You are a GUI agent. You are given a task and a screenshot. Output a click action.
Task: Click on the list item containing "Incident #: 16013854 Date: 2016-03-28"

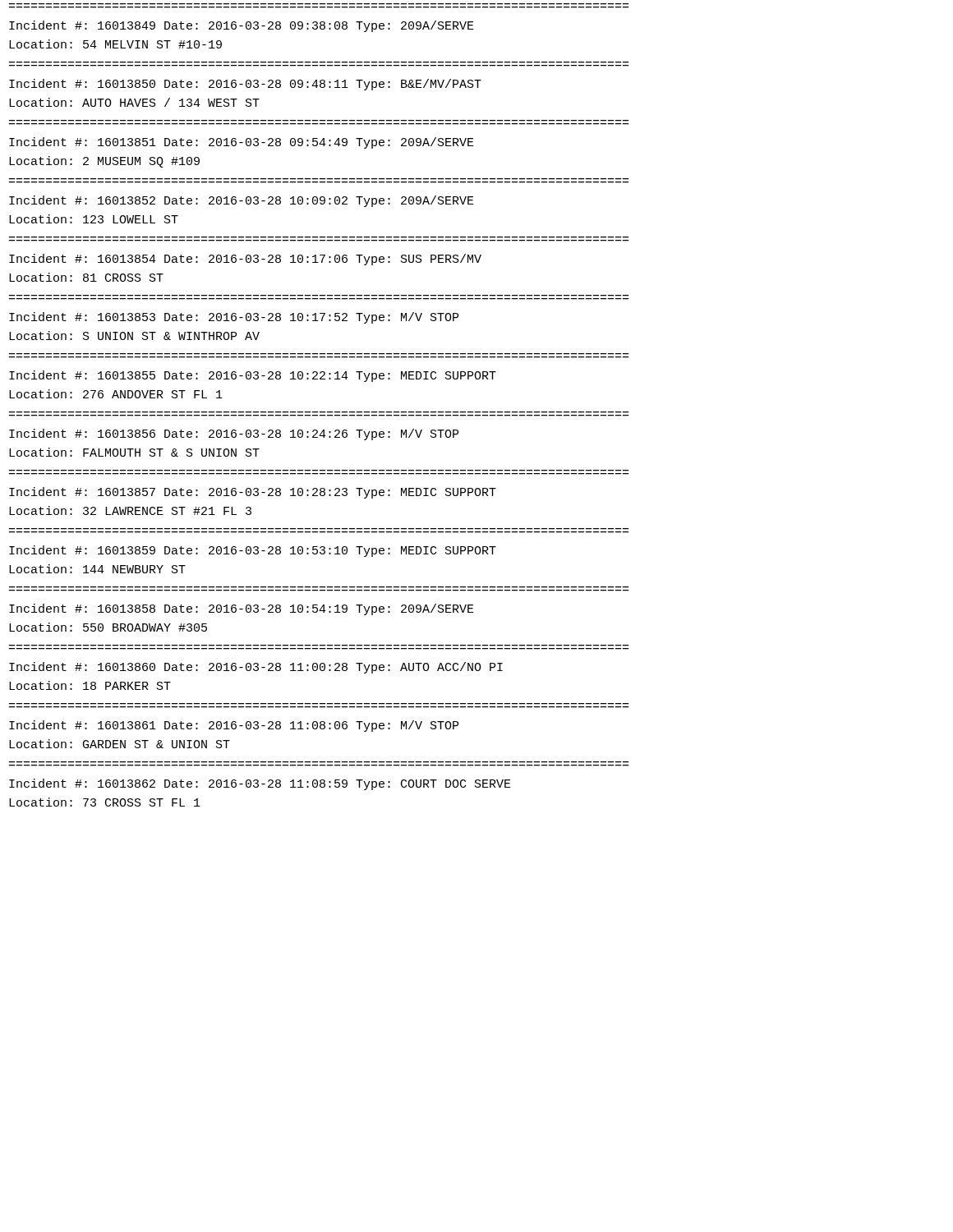click(476, 270)
